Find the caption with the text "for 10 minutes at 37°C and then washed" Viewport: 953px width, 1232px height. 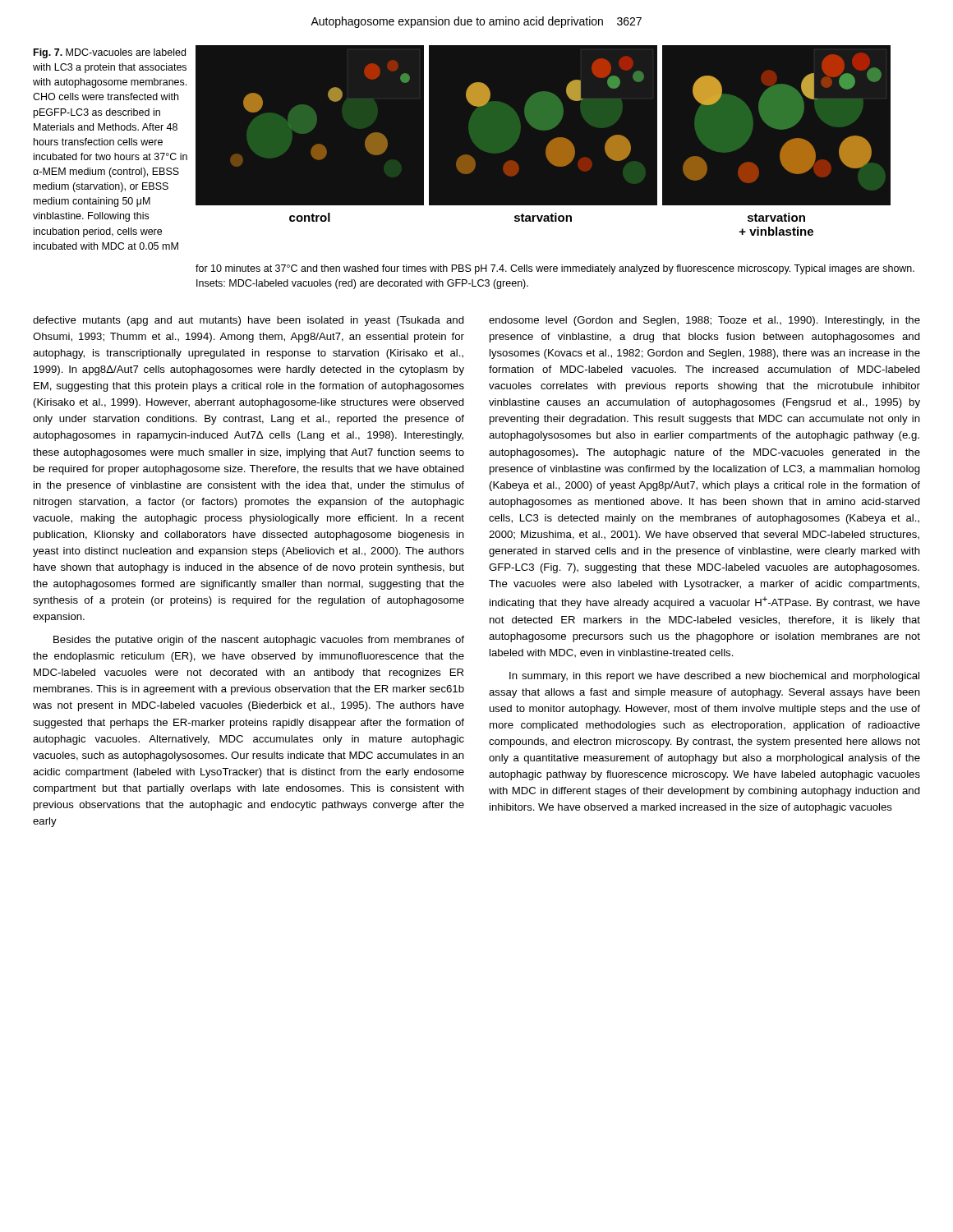pos(555,276)
